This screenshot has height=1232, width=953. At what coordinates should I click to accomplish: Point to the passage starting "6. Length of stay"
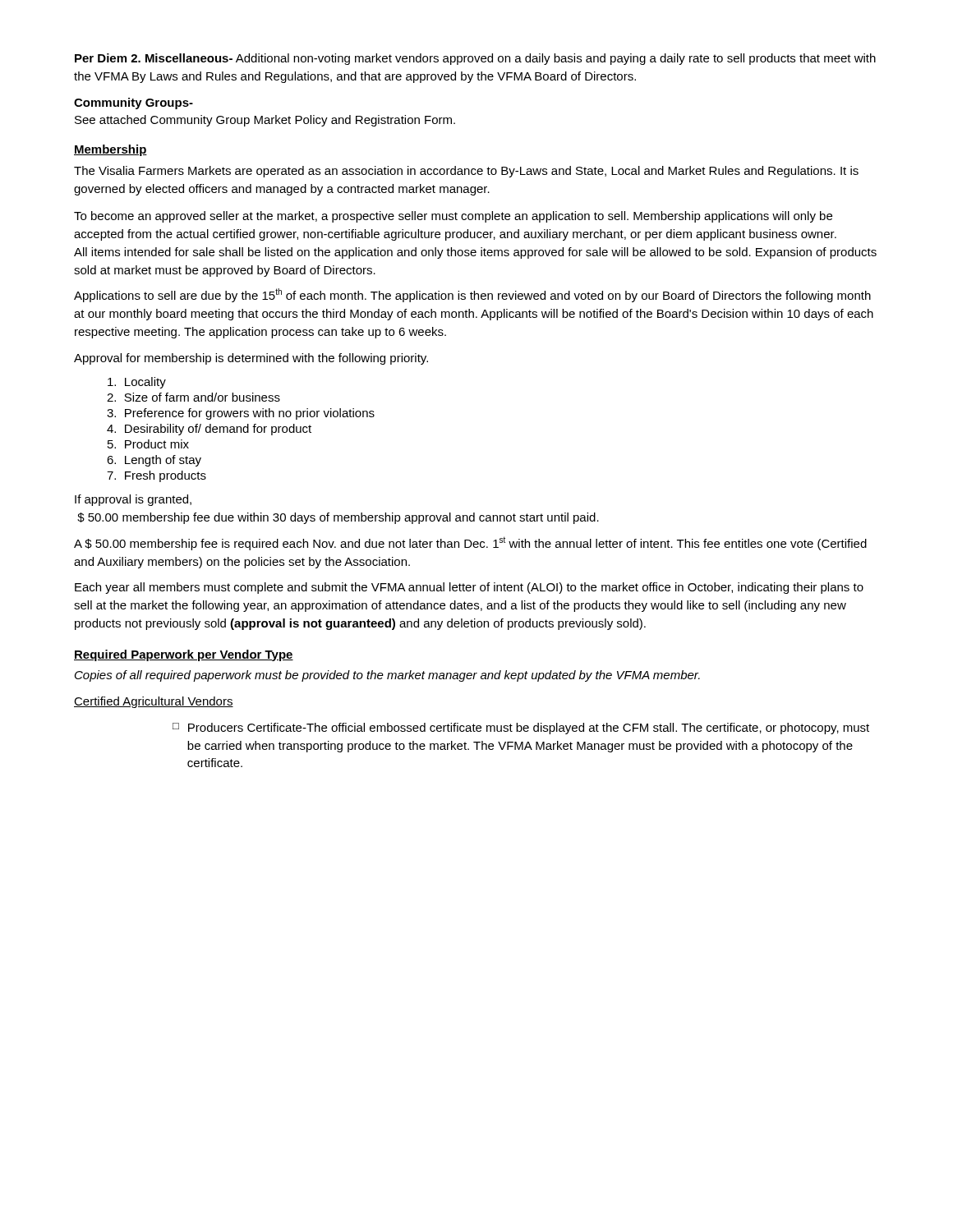point(154,460)
